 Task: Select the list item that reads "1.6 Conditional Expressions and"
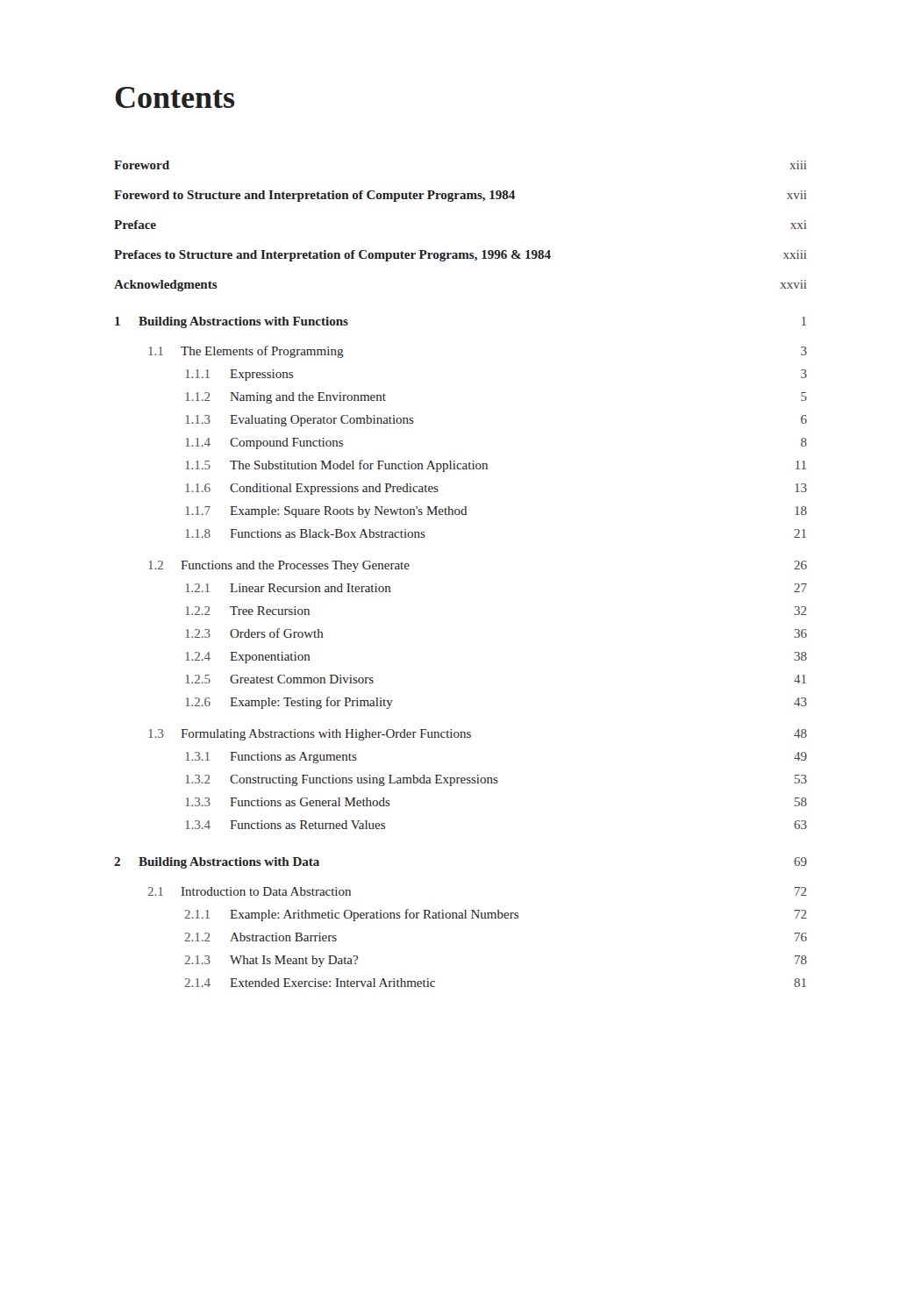point(198,489)
